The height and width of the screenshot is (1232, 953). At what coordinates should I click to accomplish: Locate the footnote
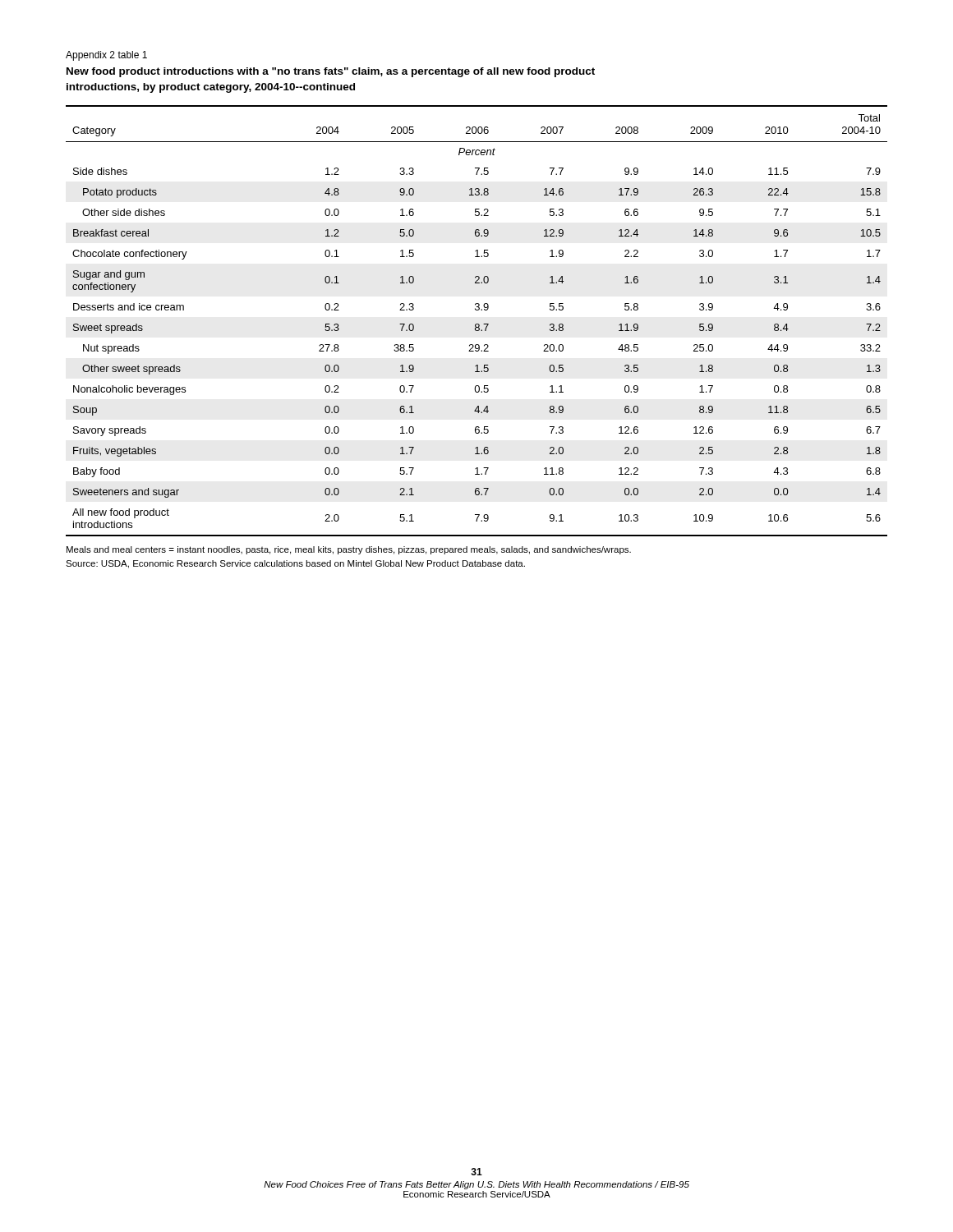[349, 556]
